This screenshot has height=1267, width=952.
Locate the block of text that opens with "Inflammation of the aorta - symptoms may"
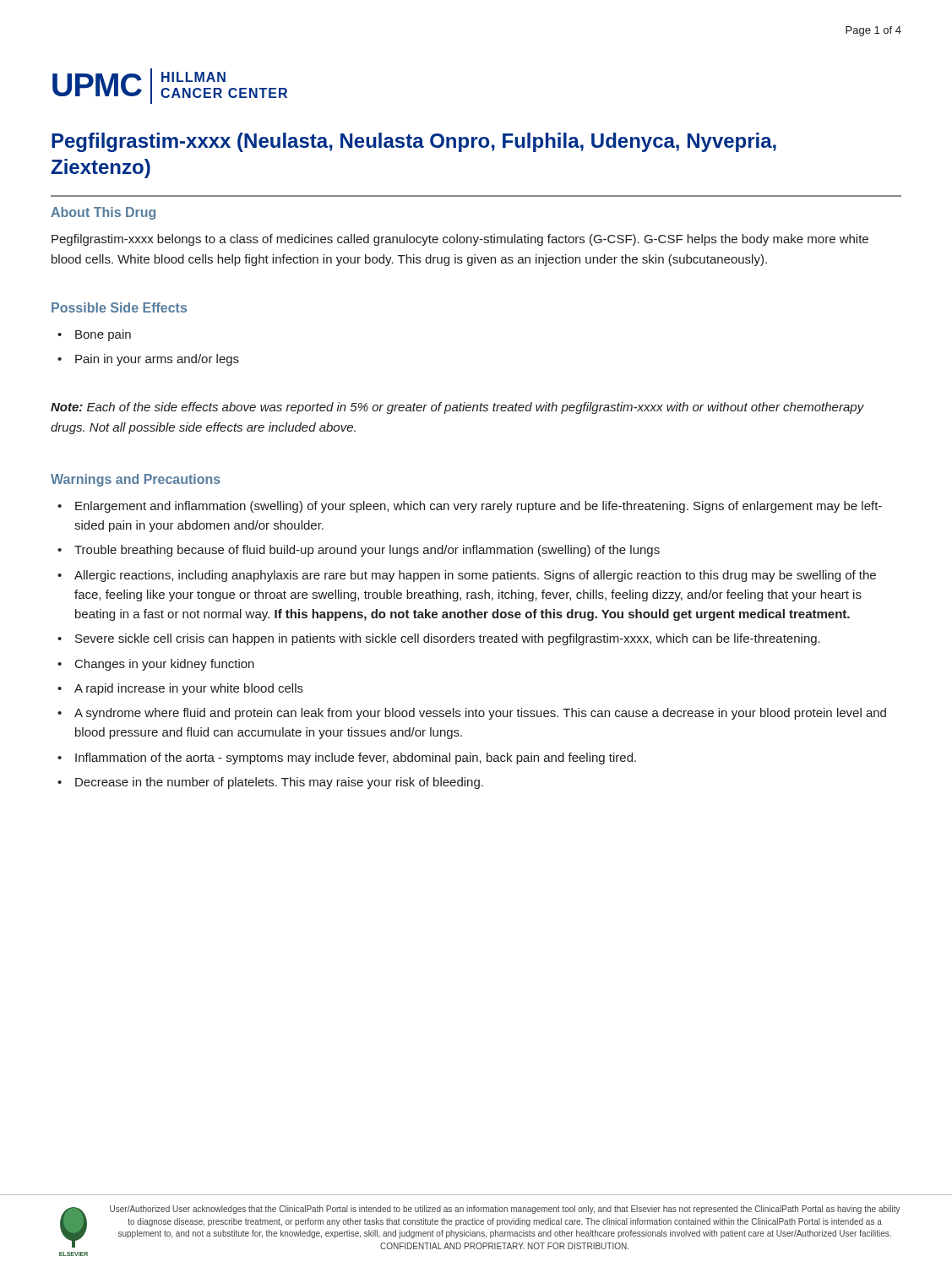pyautogui.click(x=356, y=757)
